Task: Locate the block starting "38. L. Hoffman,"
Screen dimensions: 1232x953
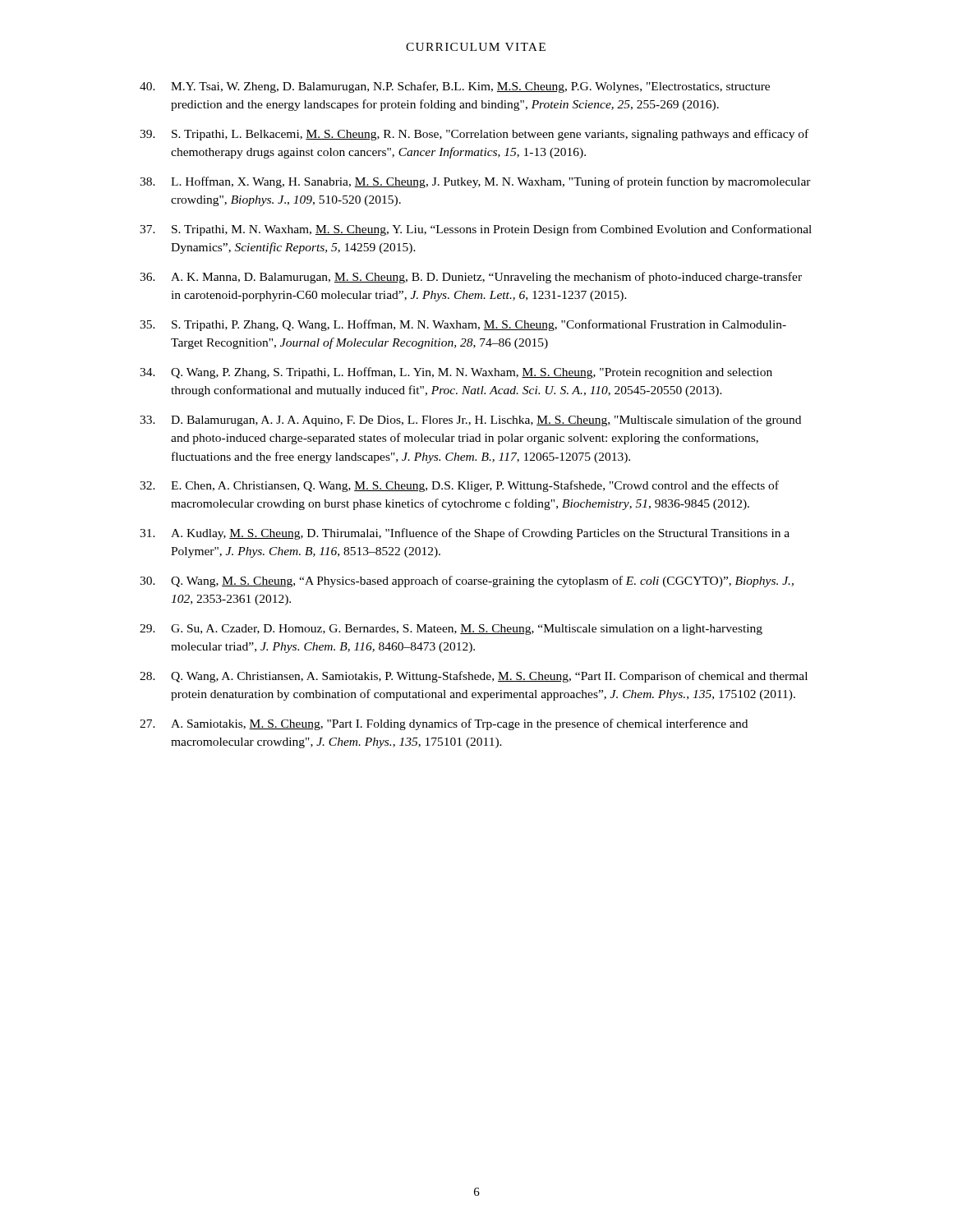Action: (x=476, y=191)
